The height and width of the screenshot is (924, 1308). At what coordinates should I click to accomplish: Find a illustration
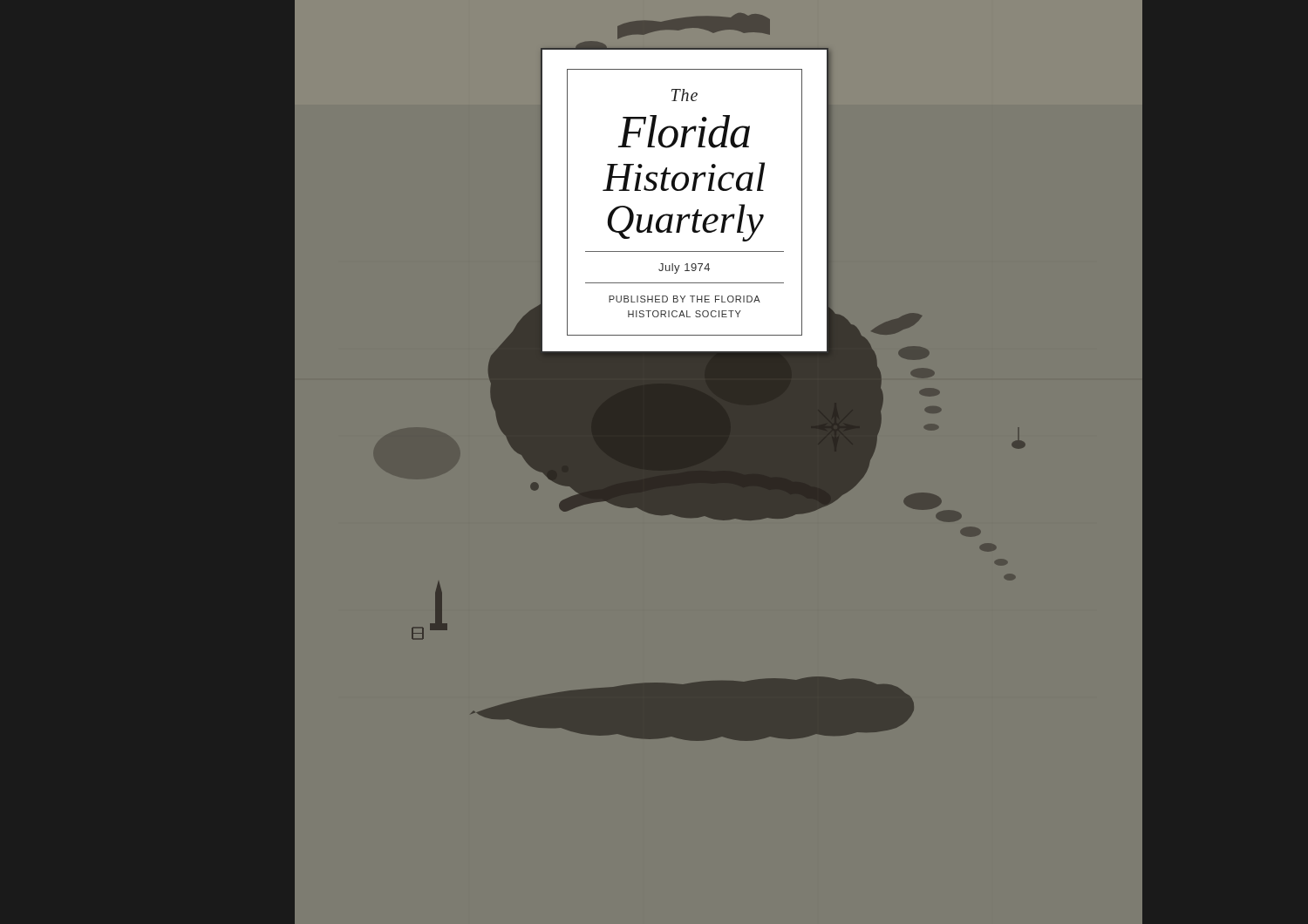(x=718, y=462)
